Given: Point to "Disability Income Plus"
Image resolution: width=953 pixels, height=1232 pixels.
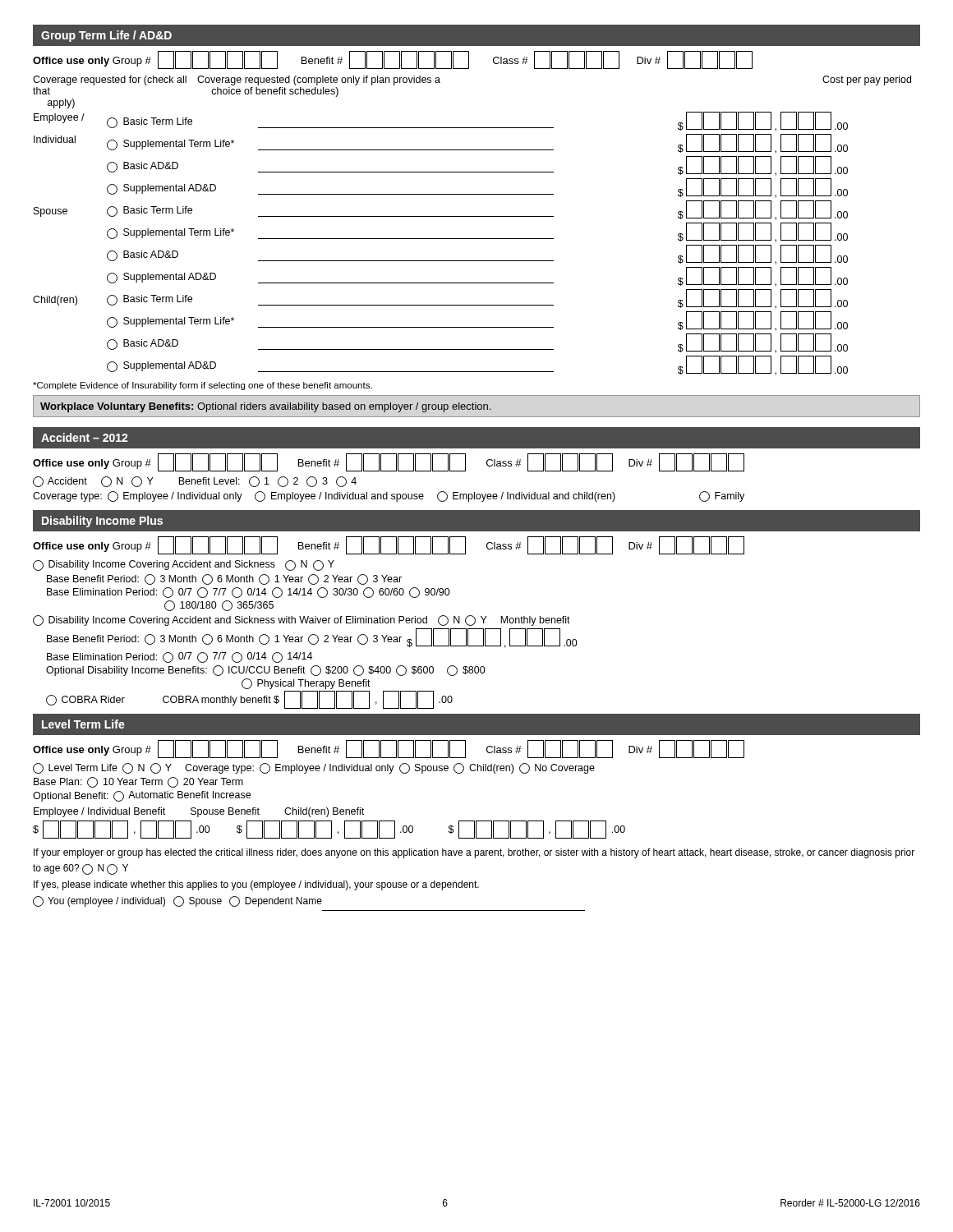Looking at the screenshot, I should point(102,521).
